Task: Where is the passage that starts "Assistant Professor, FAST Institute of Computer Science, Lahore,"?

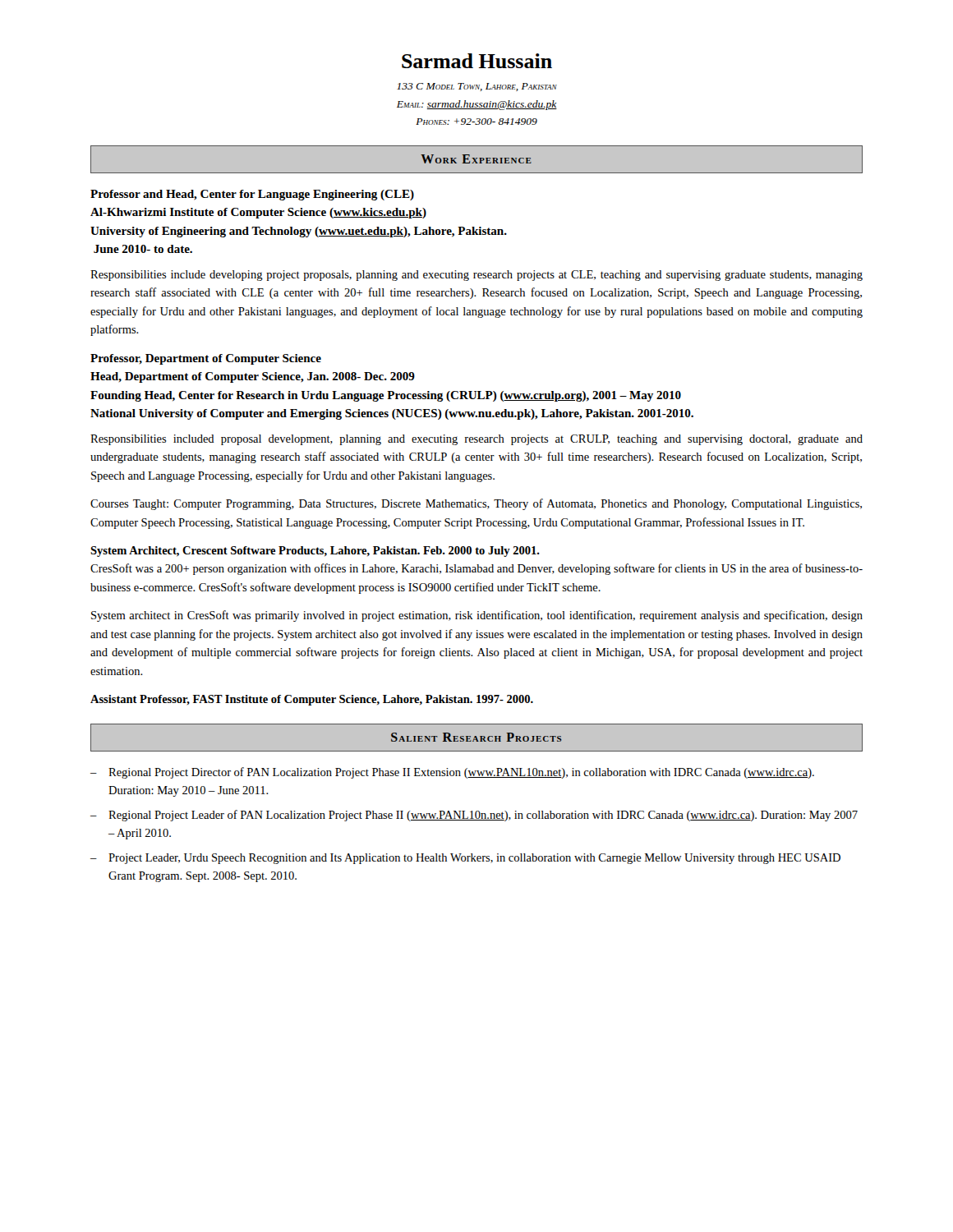Action: 312,699
